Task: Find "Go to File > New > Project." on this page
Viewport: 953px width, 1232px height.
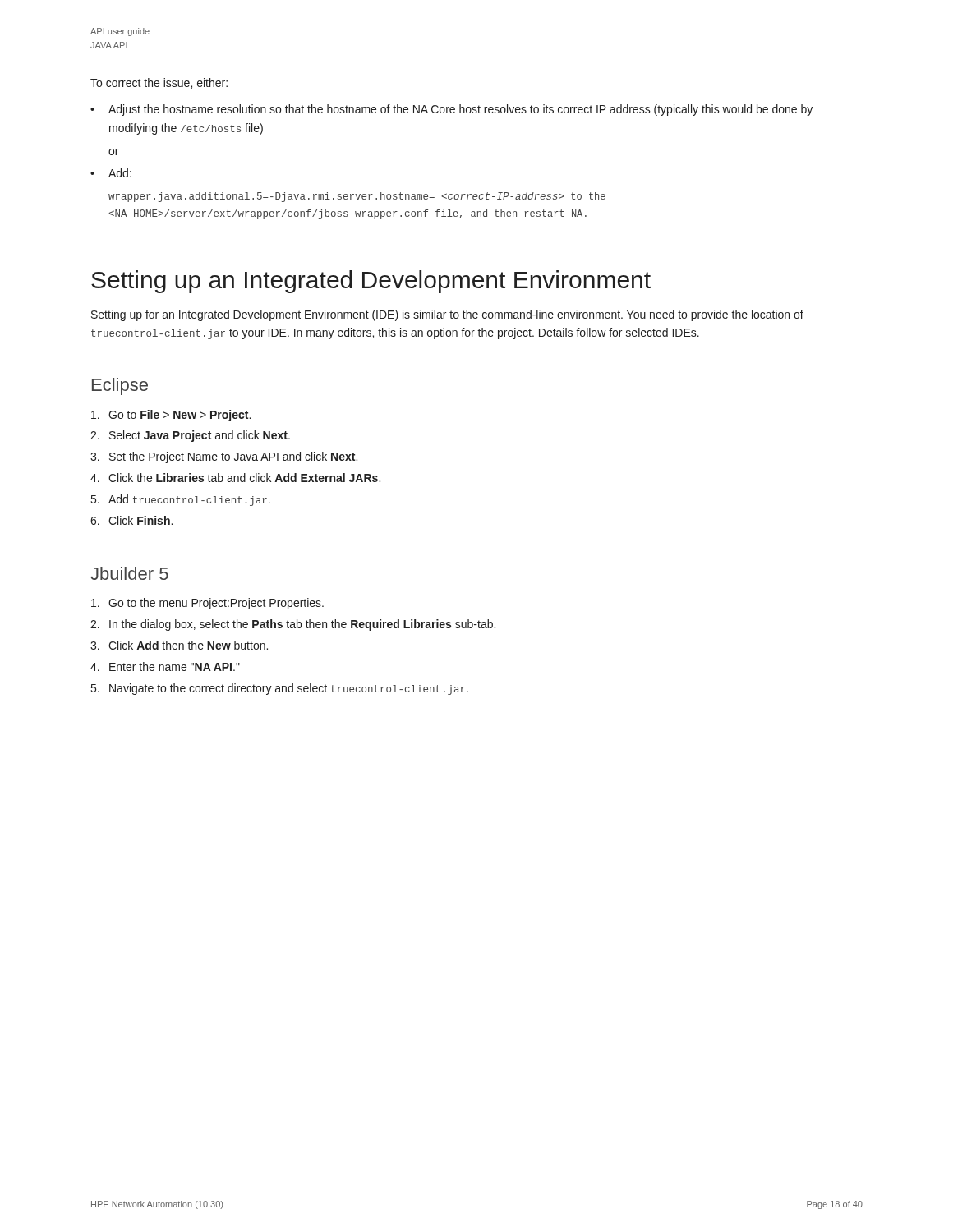Action: click(x=171, y=415)
